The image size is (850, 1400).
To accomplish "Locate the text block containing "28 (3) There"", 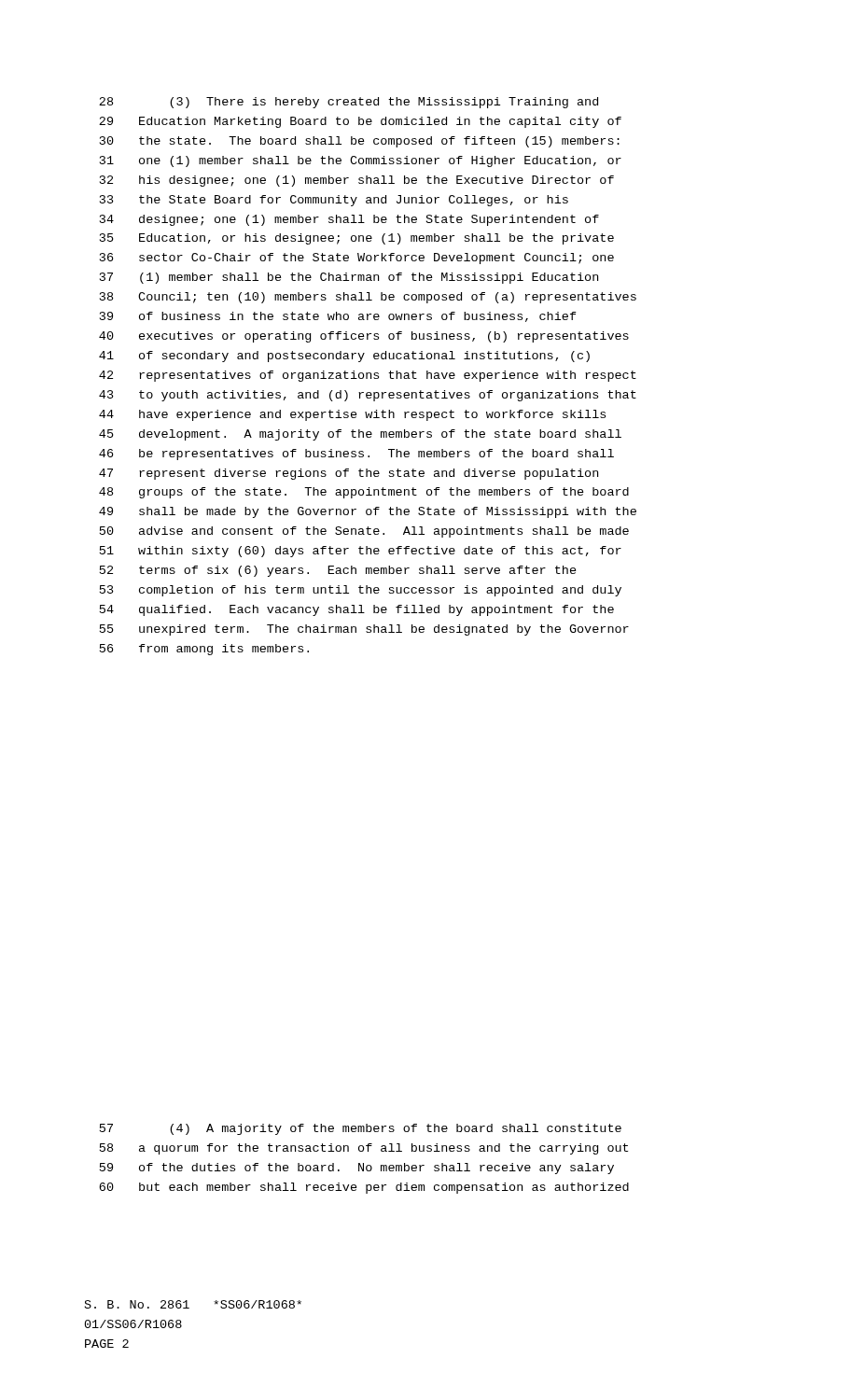I will (x=434, y=377).
